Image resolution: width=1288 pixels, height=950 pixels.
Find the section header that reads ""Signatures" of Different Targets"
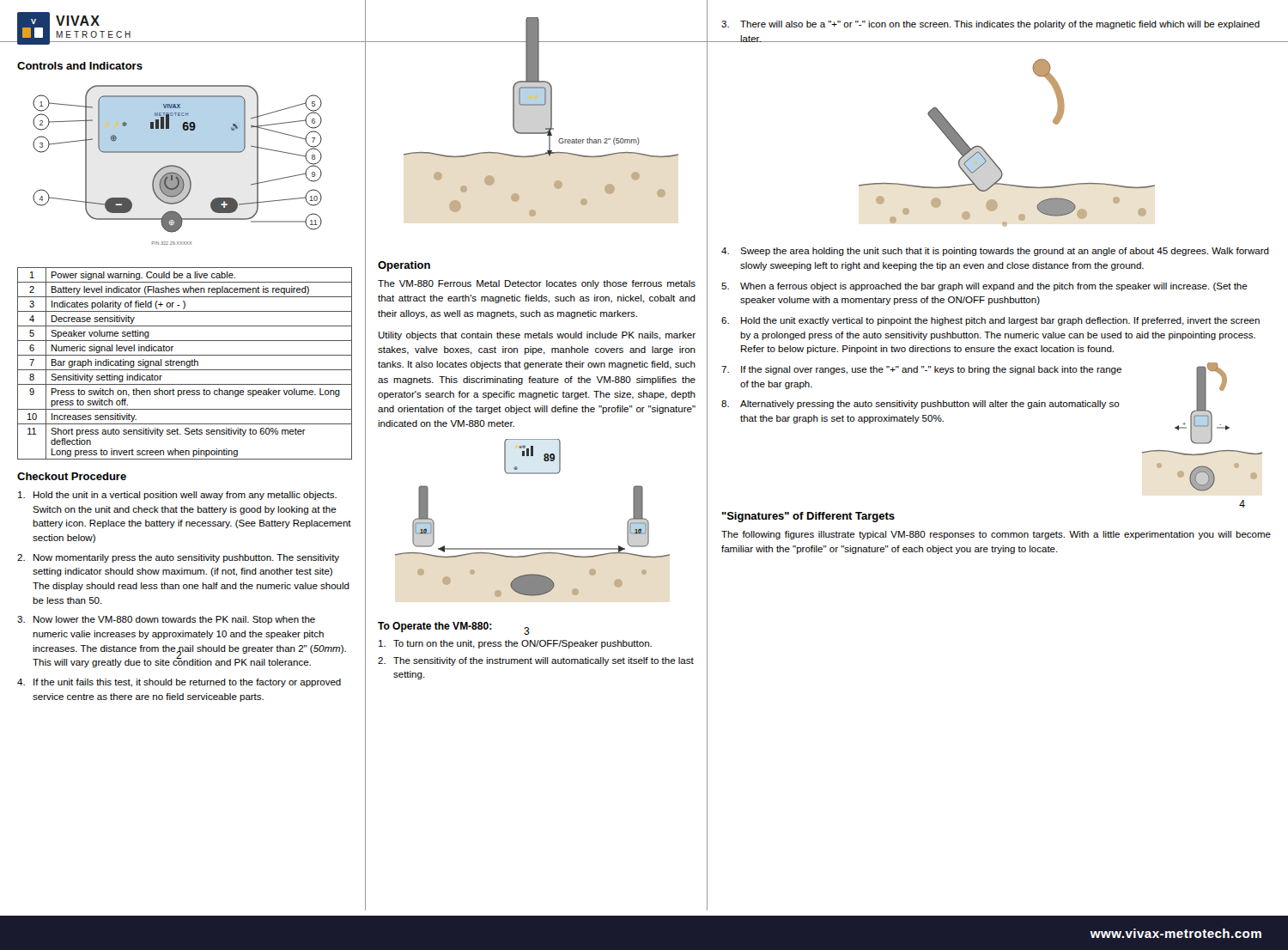(808, 516)
